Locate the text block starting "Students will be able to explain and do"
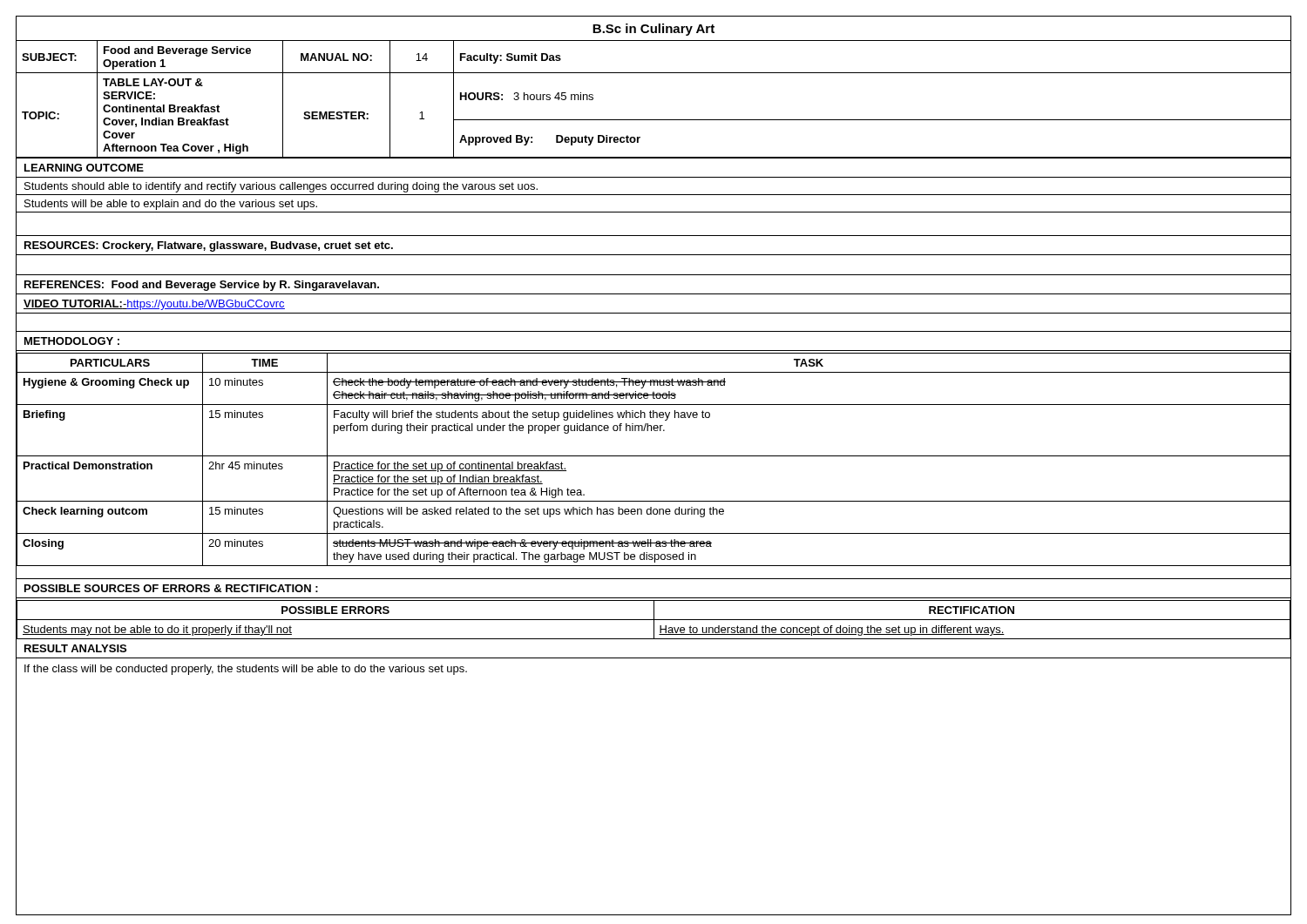This screenshot has width=1307, height=924. tap(171, 203)
